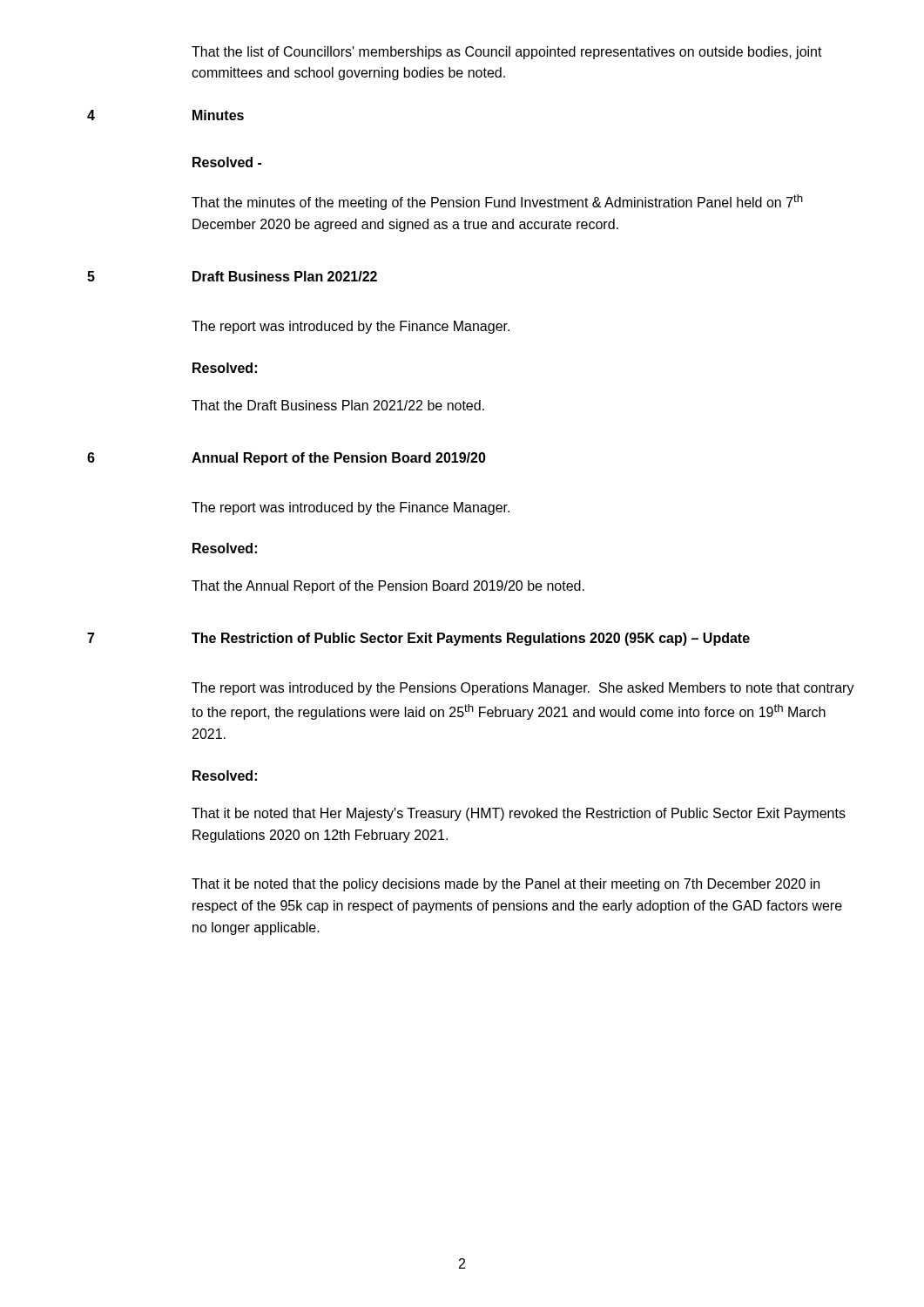Select the text containing "Resolved -"
924x1307 pixels.
coord(227,162)
